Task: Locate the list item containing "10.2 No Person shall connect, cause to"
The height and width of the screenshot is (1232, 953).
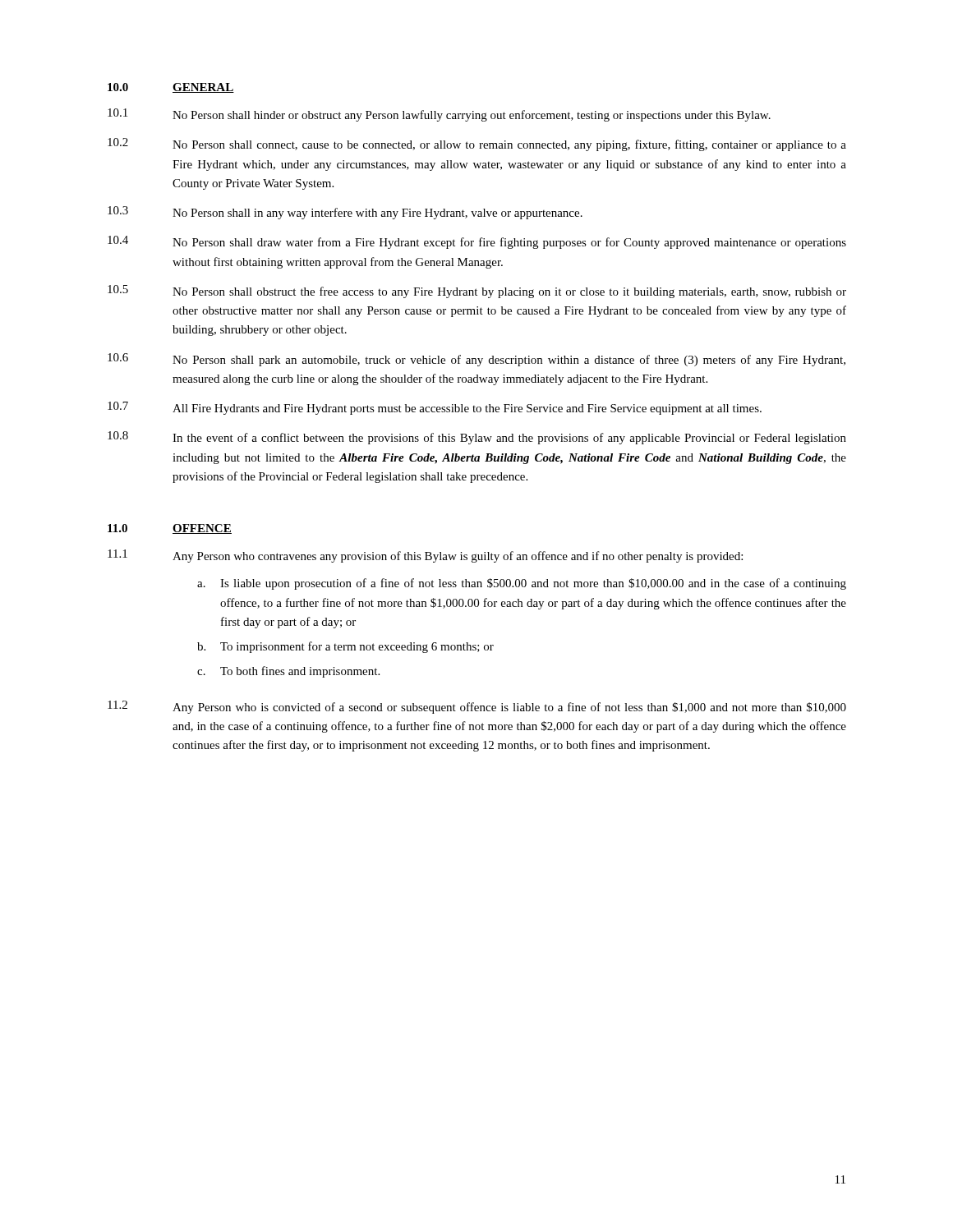Action: click(476, 164)
